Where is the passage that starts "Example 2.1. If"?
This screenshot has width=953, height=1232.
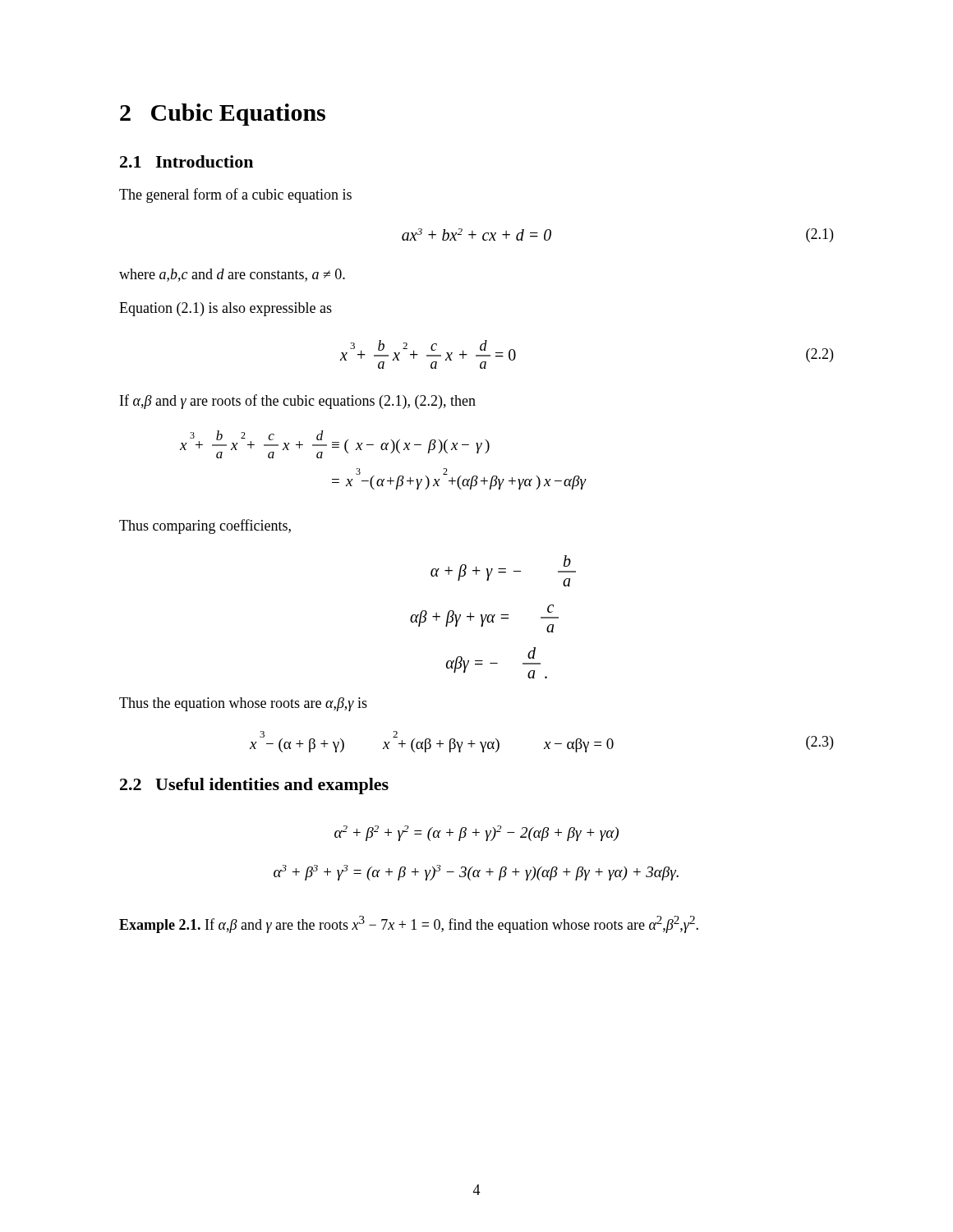(x=476, y=924)
